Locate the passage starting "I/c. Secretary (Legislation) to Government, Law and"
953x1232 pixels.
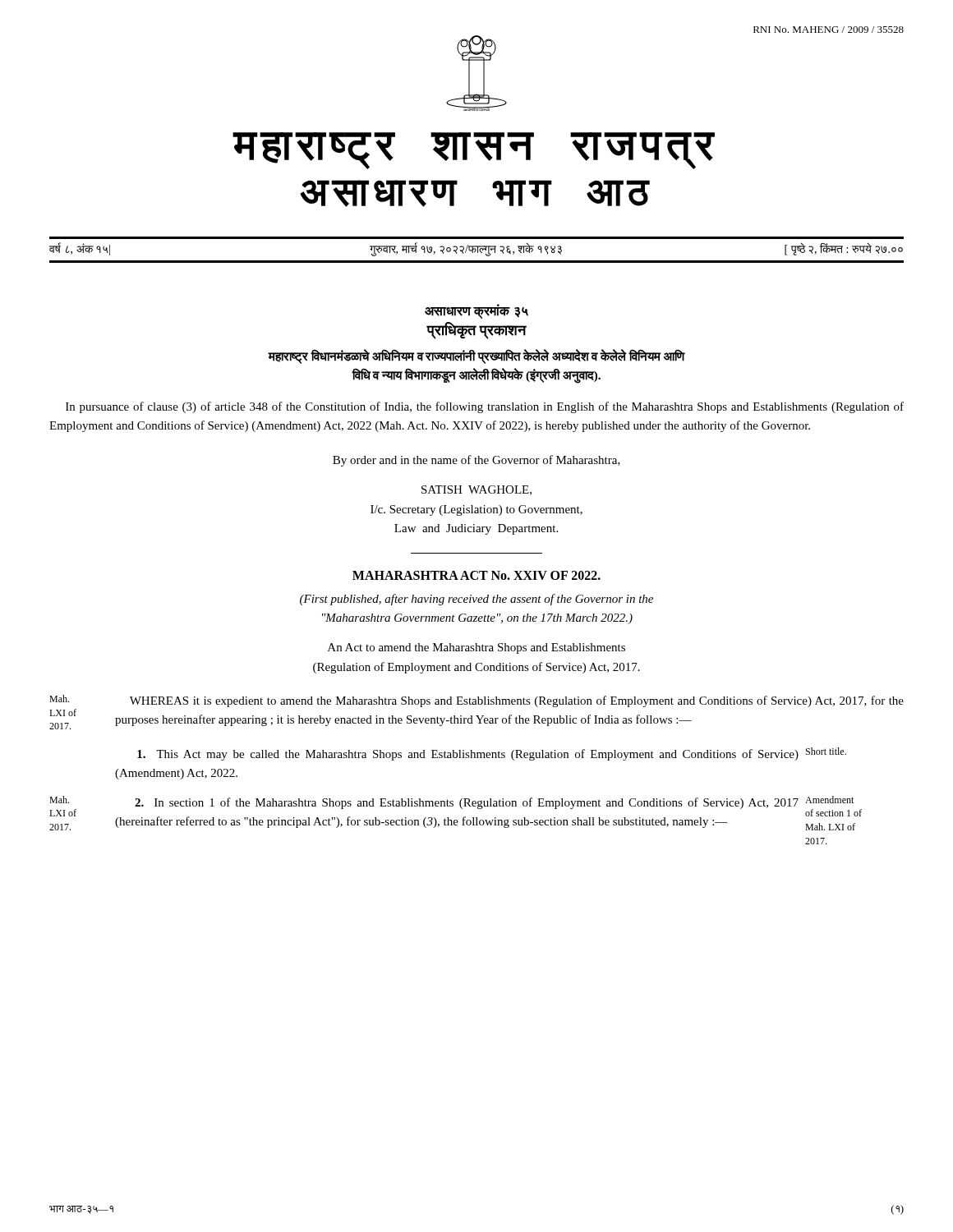click(476, 519)
